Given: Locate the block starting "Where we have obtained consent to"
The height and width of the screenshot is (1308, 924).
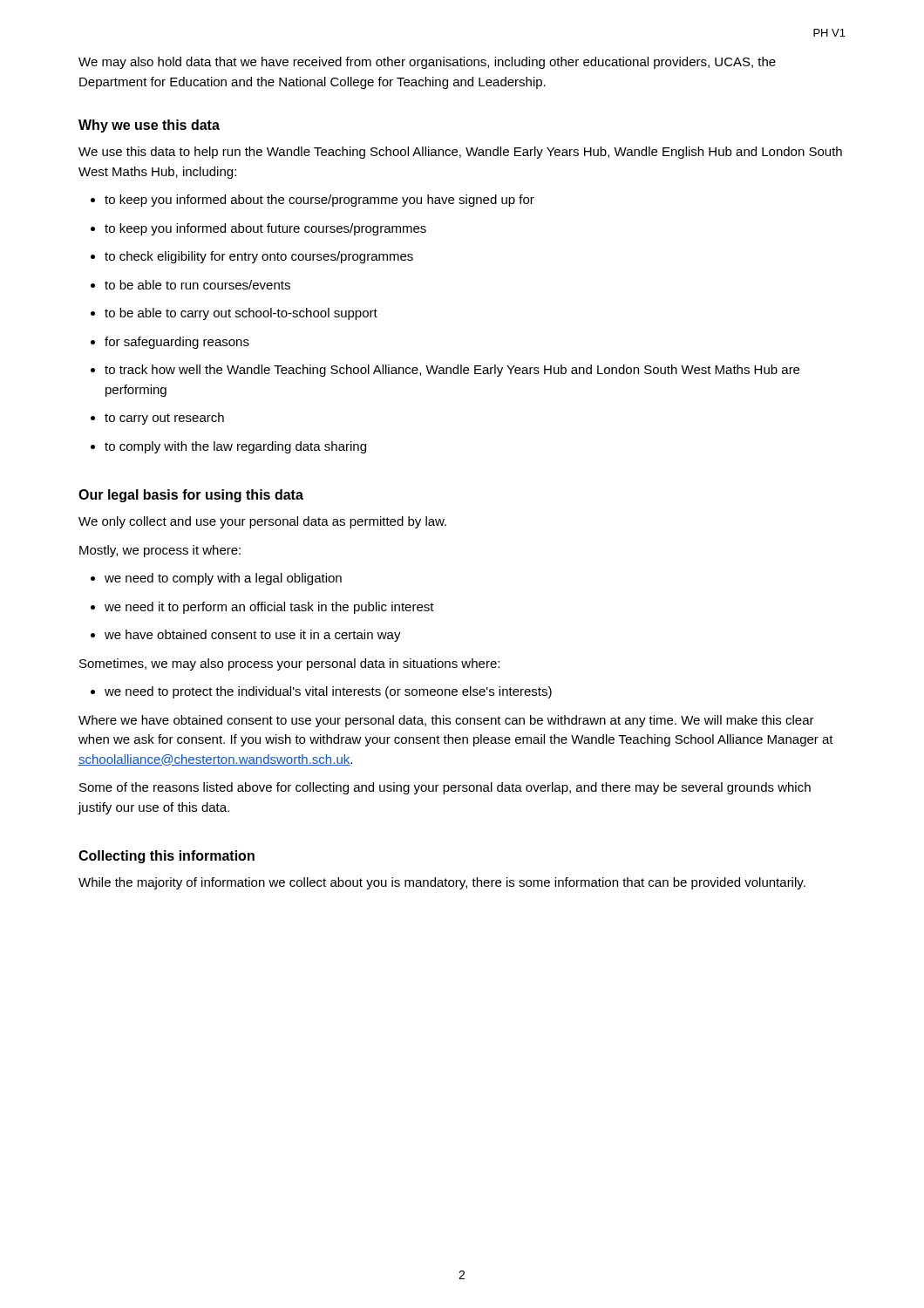Looking at the screenshot, I should click(x=462, y=740).
